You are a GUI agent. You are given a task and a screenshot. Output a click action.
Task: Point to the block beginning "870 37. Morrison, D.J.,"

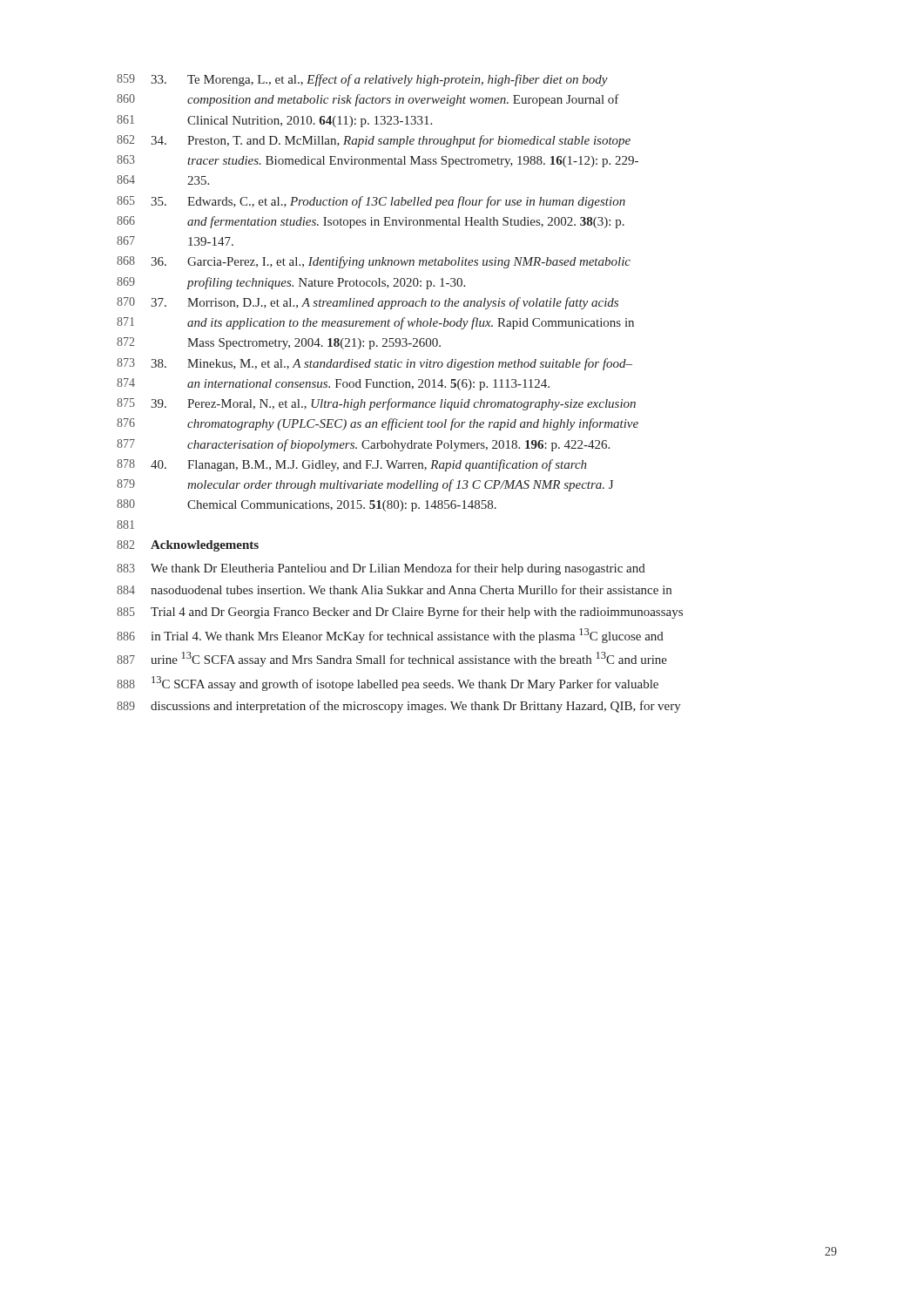462,323
